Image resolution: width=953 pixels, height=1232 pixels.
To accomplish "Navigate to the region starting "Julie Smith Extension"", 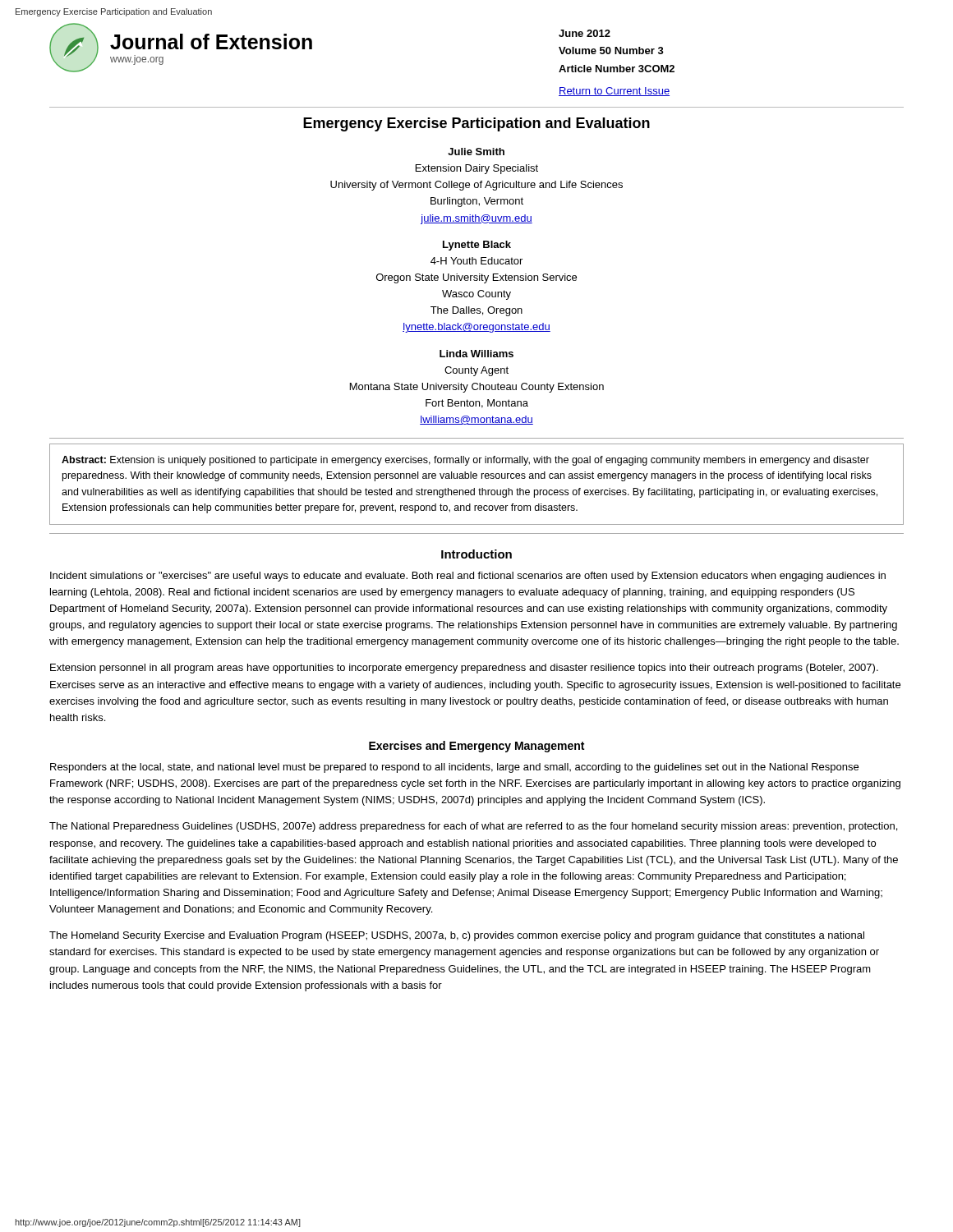I will pos(476,185).
